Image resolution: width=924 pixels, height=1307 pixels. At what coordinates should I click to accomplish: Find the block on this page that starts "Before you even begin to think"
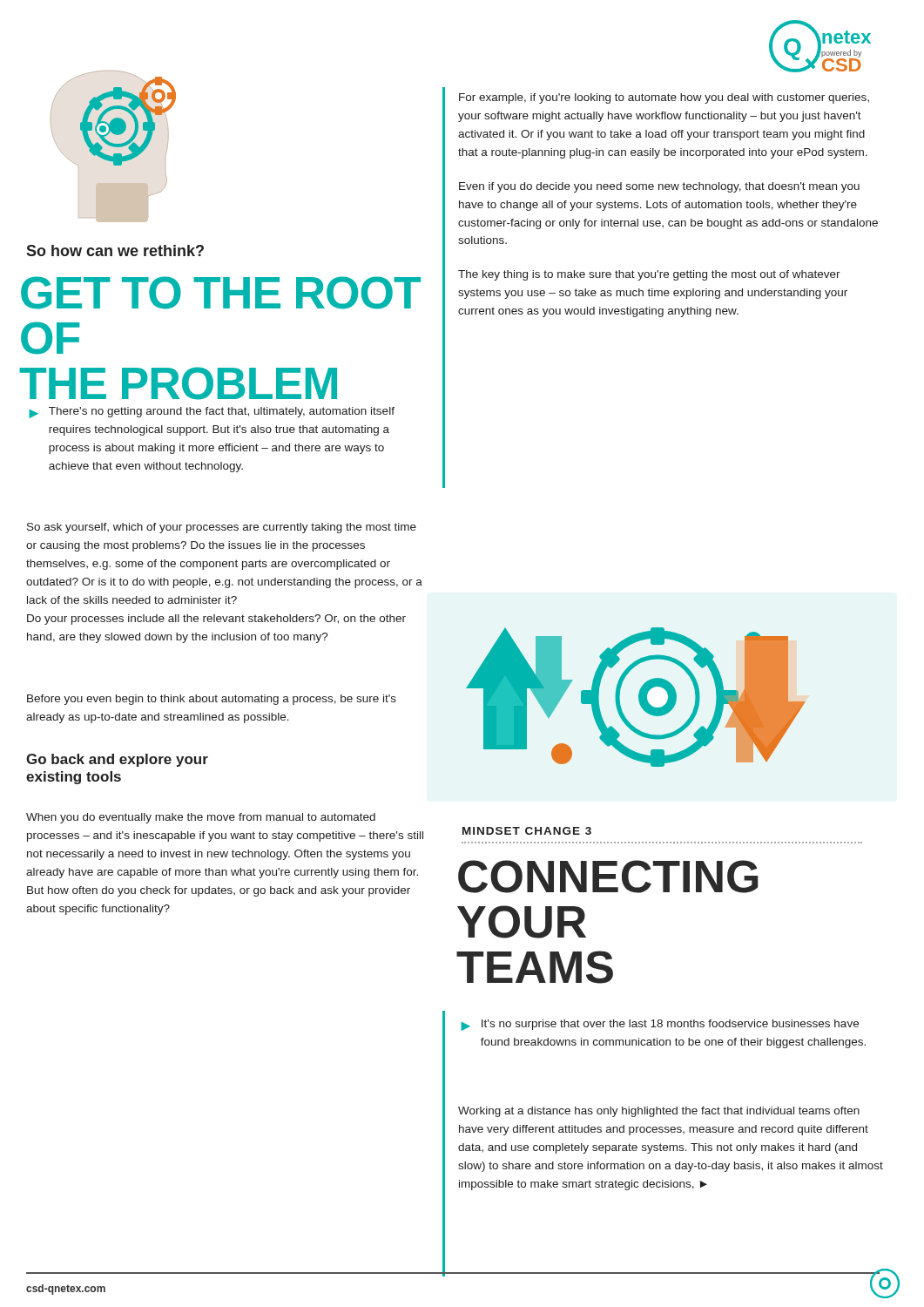pyautogui.click(x=226, y=708)
